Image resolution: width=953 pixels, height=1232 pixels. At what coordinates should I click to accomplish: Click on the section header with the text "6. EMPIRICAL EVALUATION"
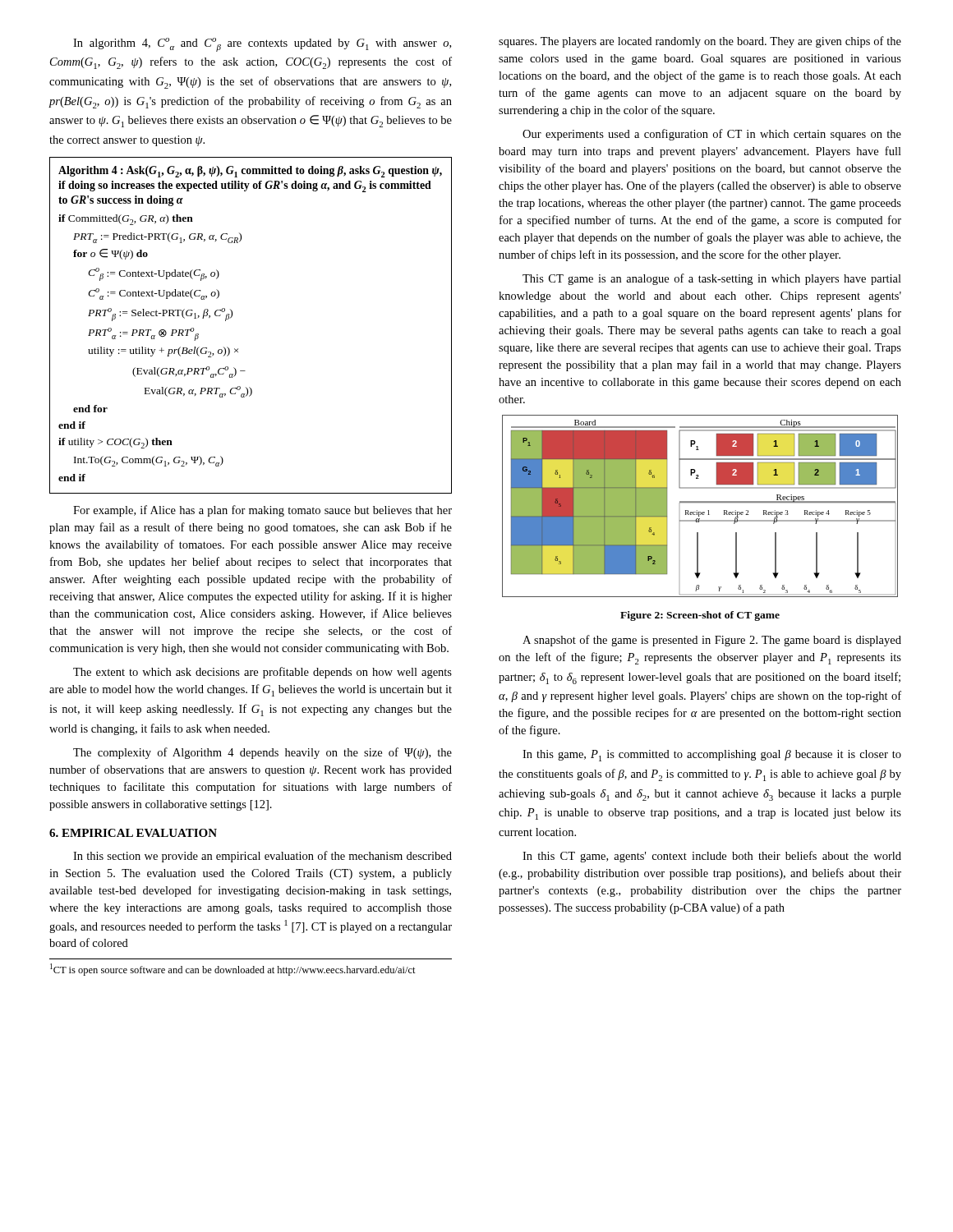tap(133, 833)
